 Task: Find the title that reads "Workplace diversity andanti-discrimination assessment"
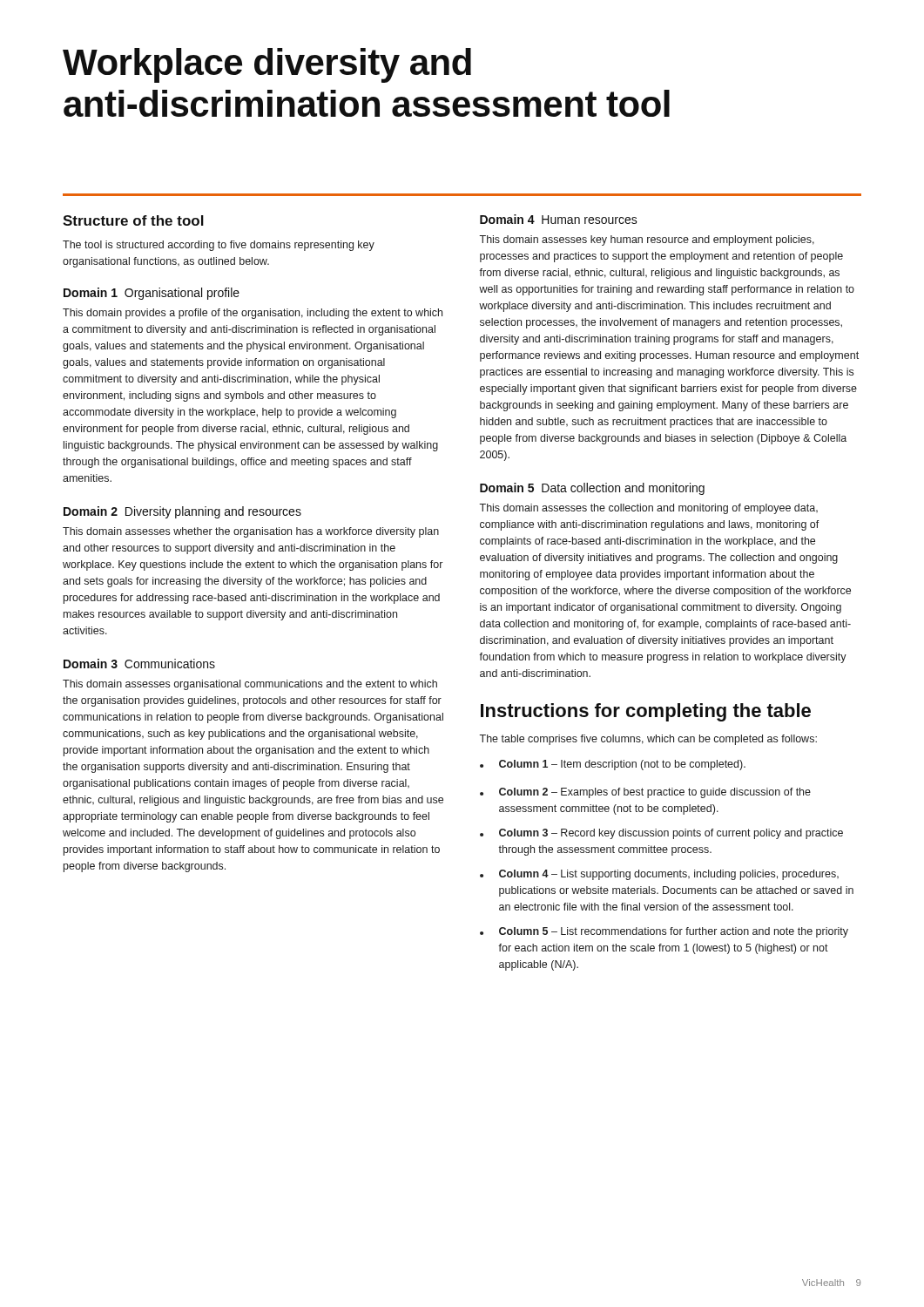[x=462, y=84]
